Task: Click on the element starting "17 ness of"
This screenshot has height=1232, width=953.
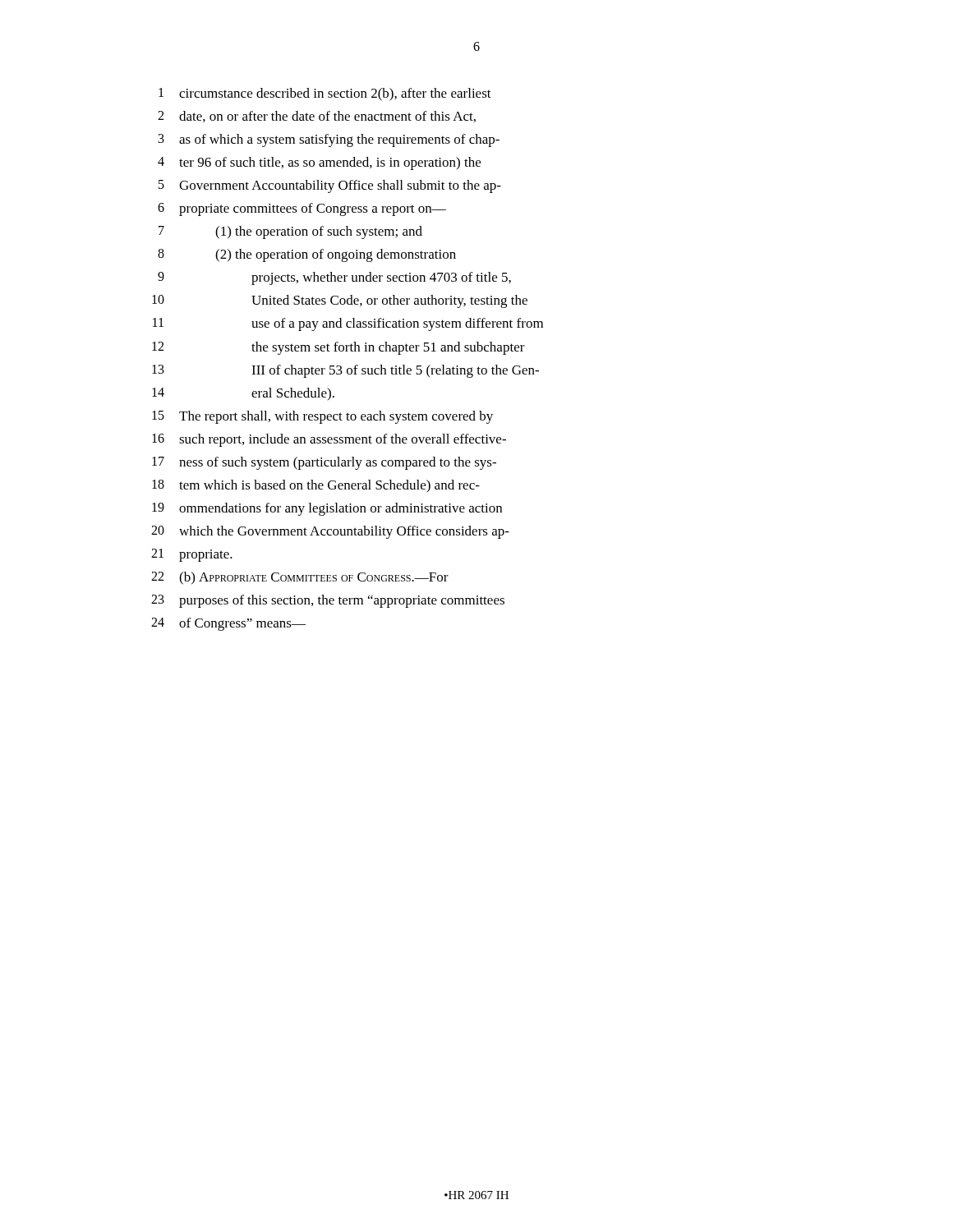Action: pyautogui.click(x=488, y=462)
